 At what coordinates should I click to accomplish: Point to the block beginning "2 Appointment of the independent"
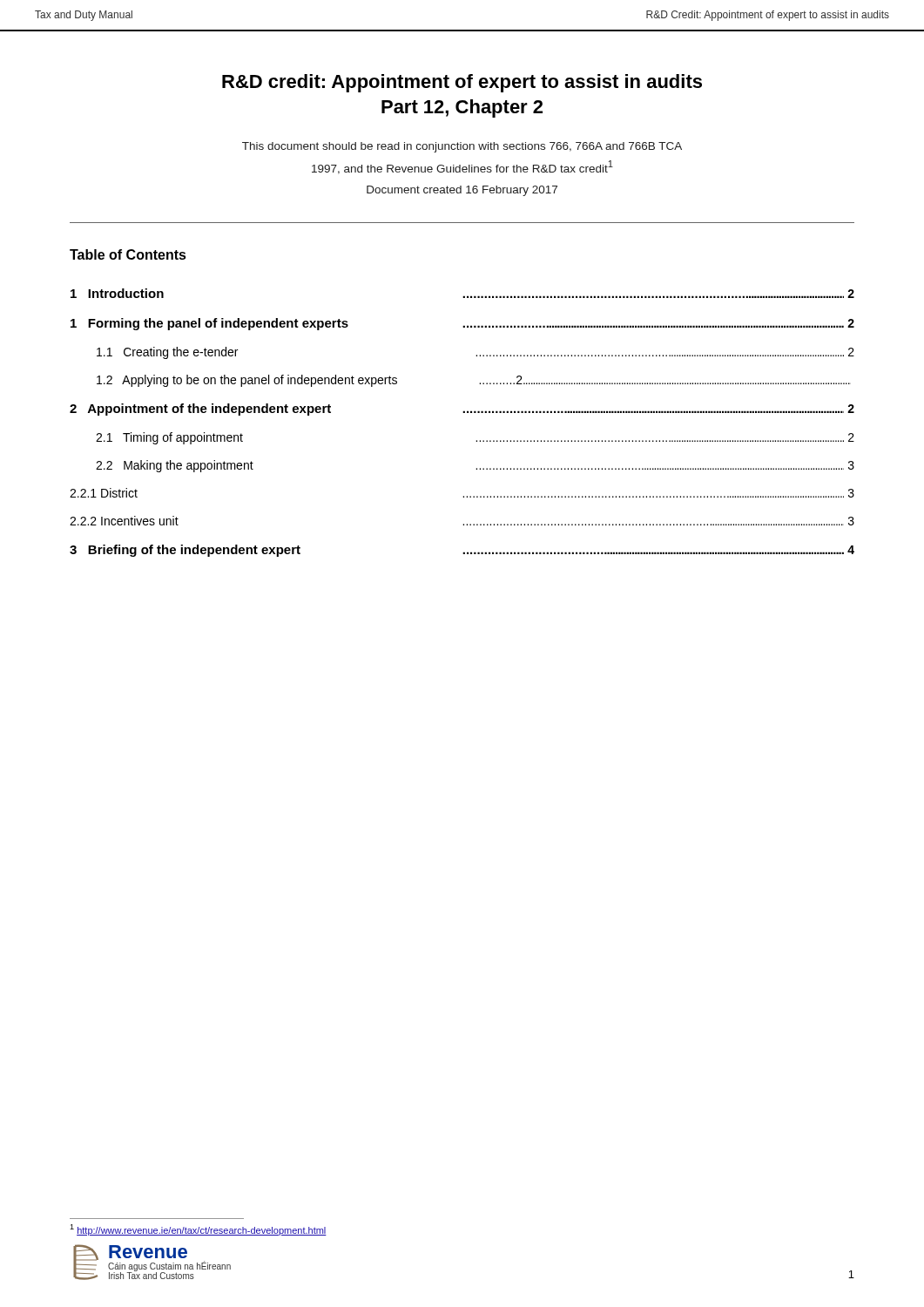462,409
